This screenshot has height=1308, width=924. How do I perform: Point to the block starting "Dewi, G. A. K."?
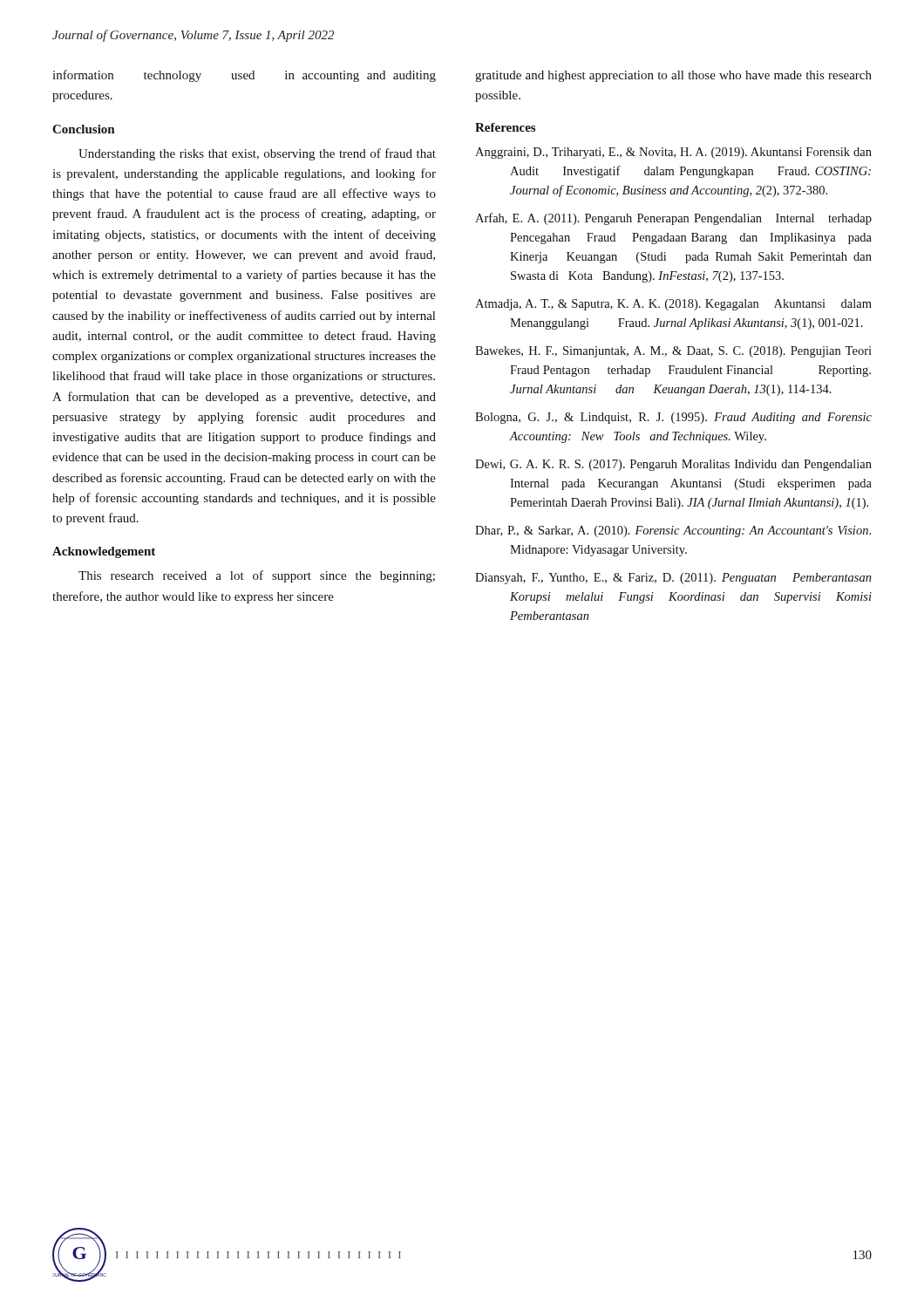[x=673, y=483]
